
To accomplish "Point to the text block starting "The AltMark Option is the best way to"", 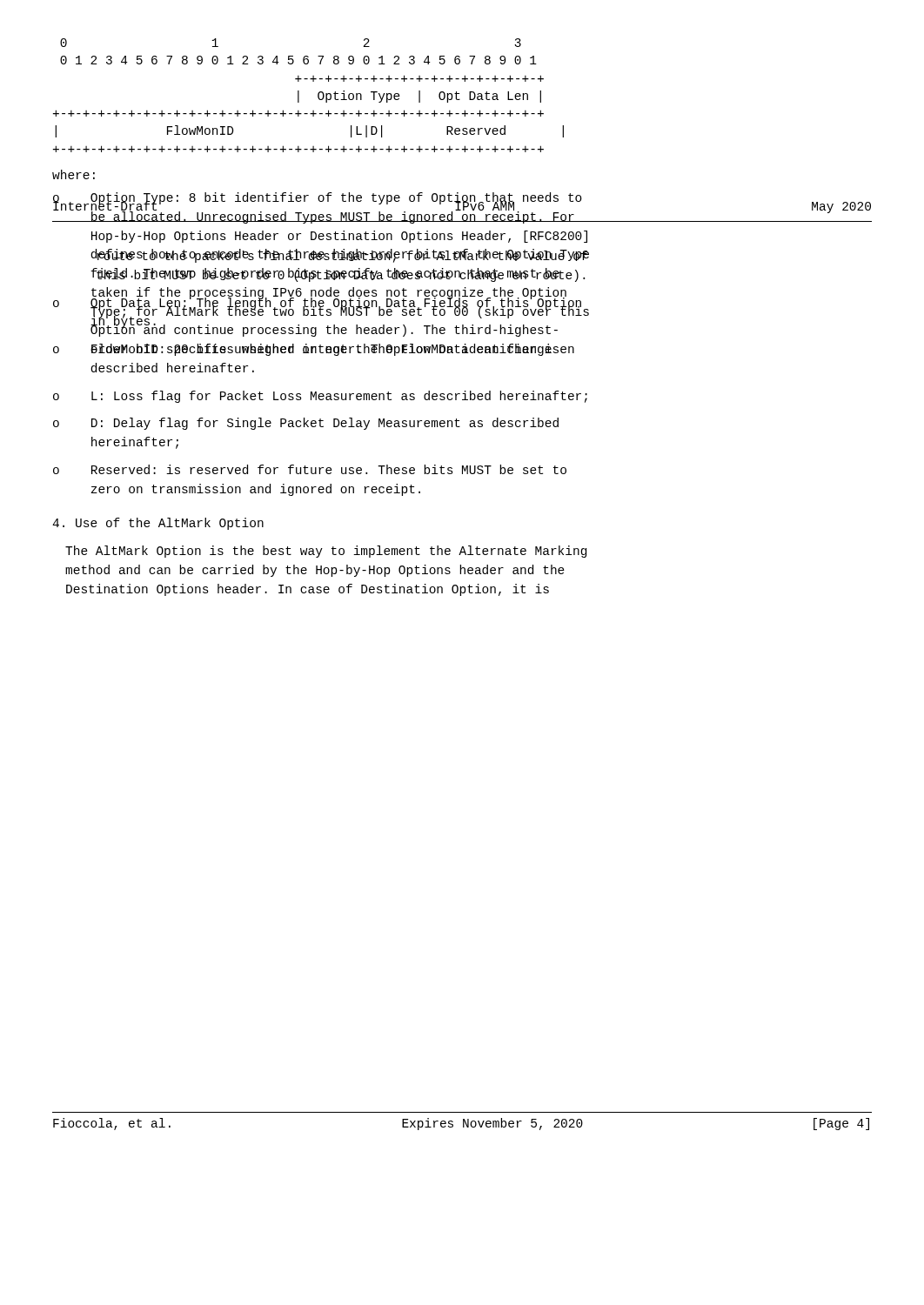I will point(326,570).
